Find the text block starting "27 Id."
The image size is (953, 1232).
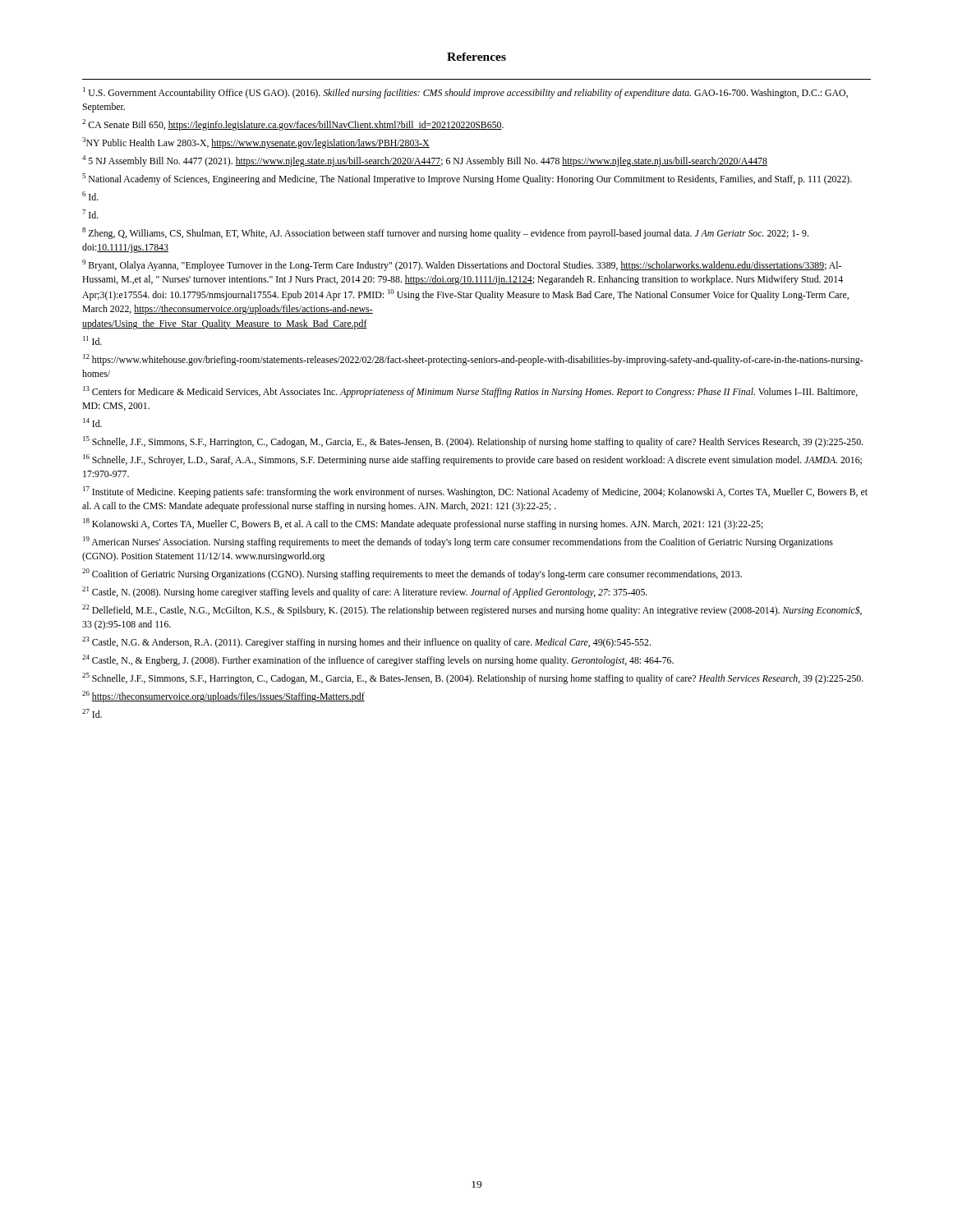92,714
